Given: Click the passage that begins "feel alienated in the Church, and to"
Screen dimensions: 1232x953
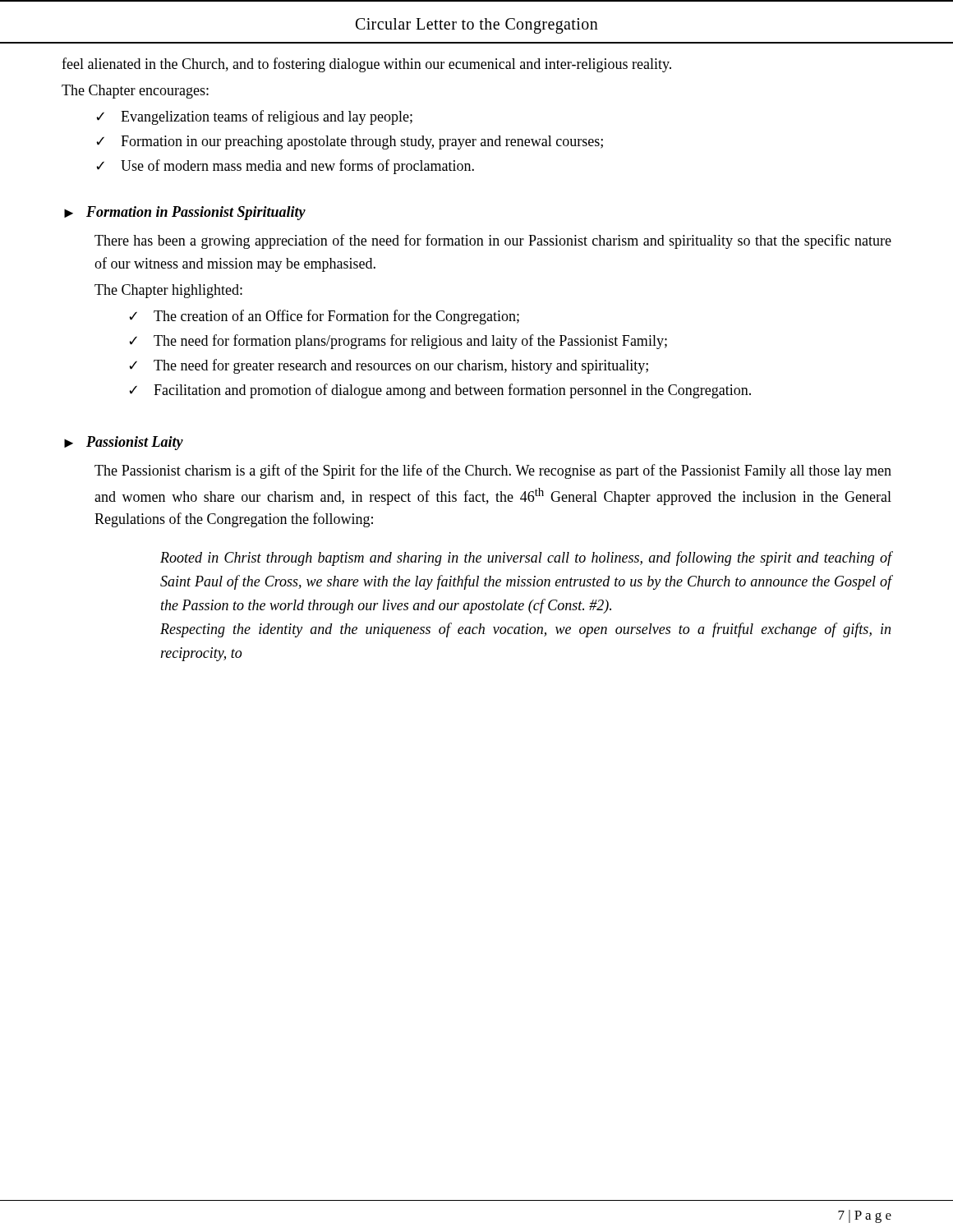Looking at the screenshot, I should coord(367,64).
